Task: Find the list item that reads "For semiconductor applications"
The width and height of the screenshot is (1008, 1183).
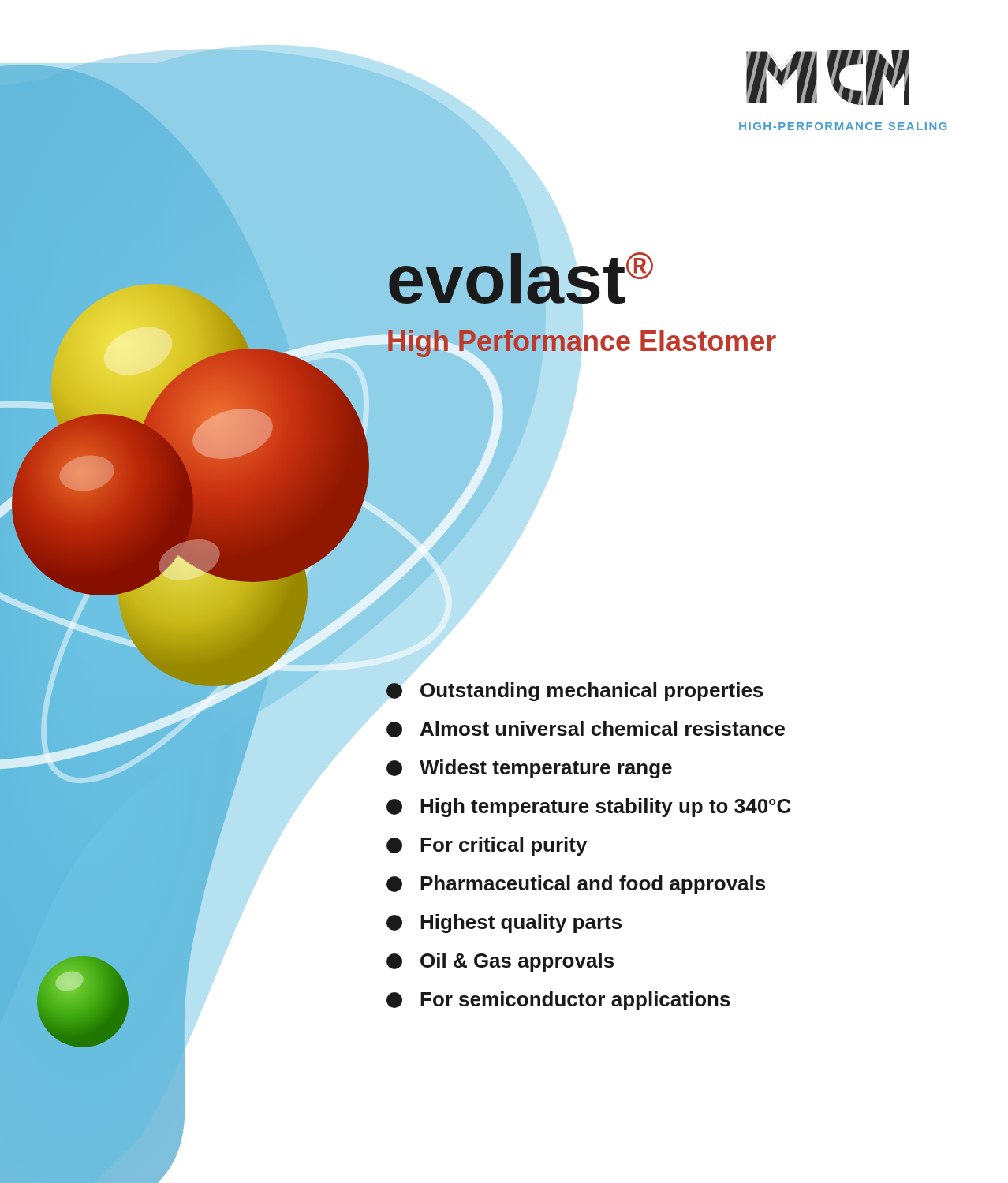Action: tap(559, 1000)
